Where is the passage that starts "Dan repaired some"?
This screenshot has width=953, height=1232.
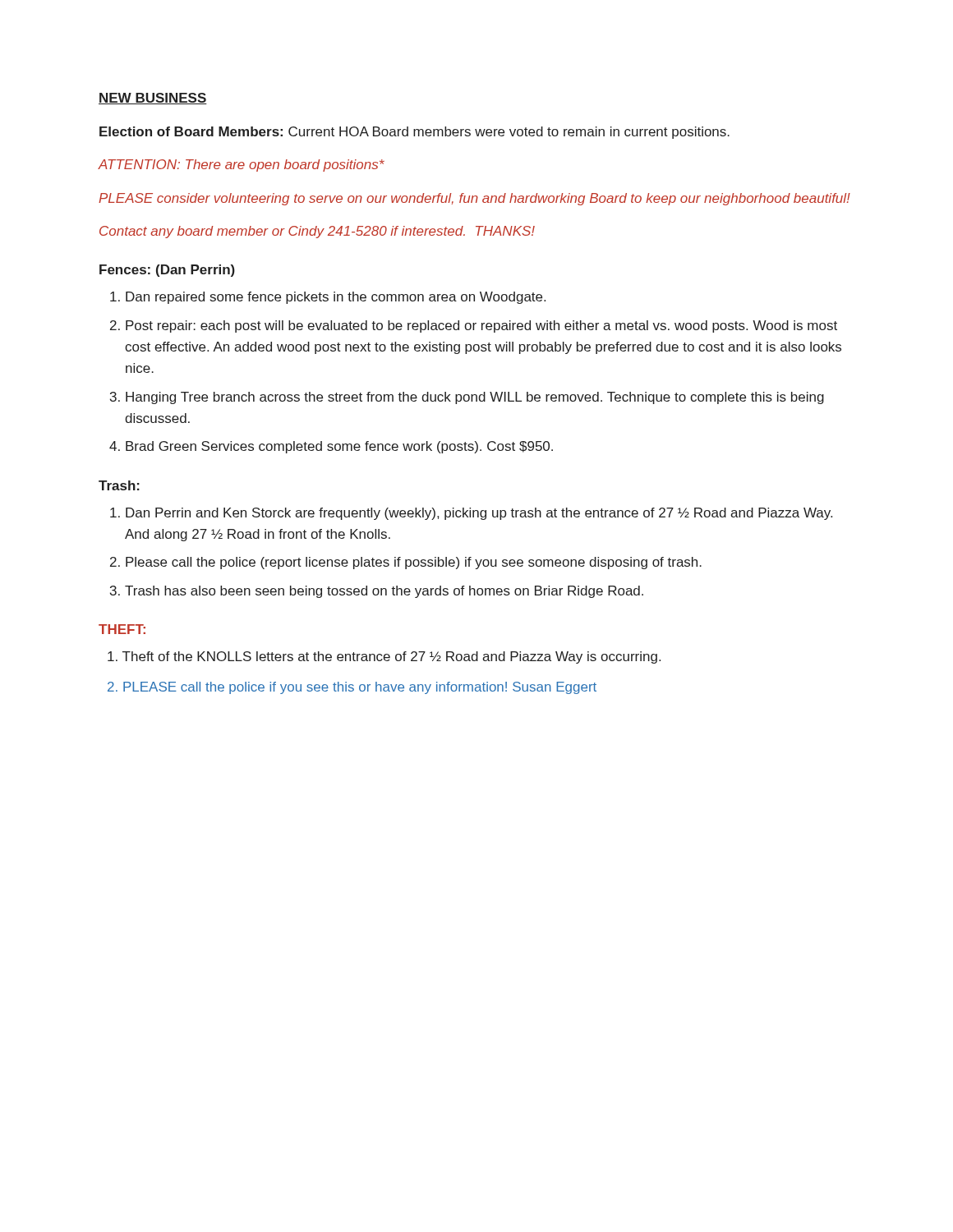point(336,297)
